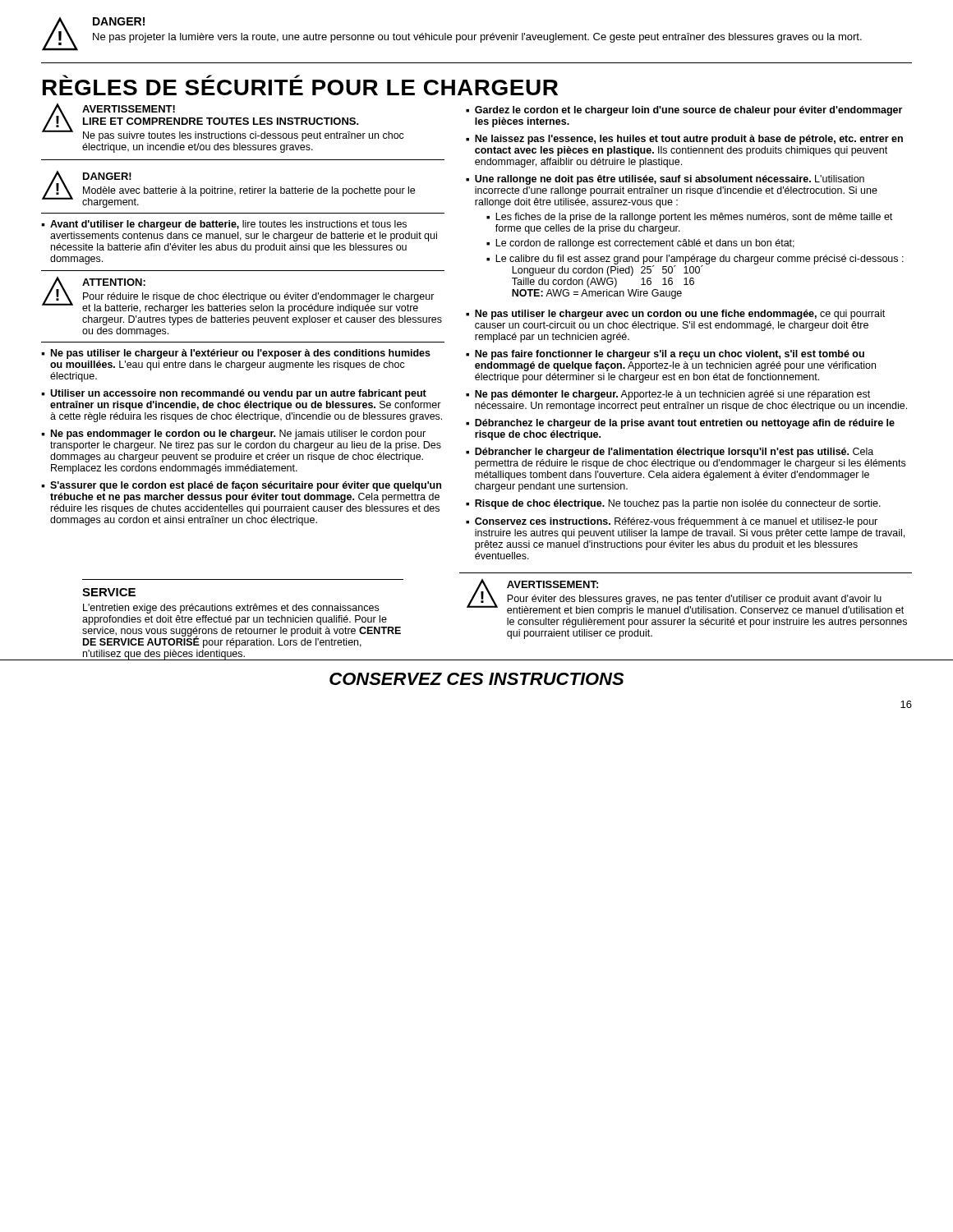Point to the block beginning "▪ Avant d'utiliser le"
Viewport: 953px width, 1232px height.
pos(243,241)
